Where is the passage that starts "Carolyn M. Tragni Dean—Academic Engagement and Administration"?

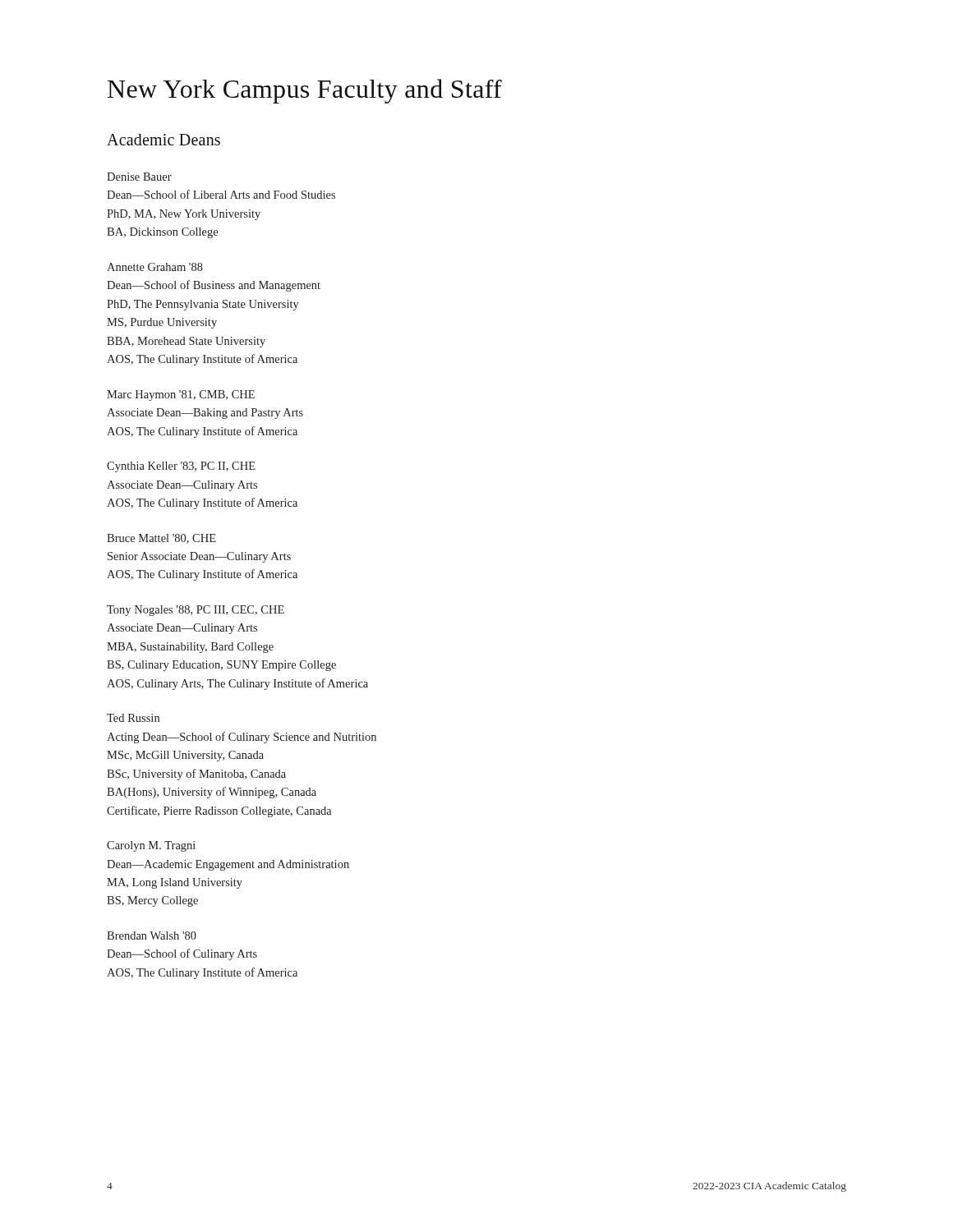(151, 846)
